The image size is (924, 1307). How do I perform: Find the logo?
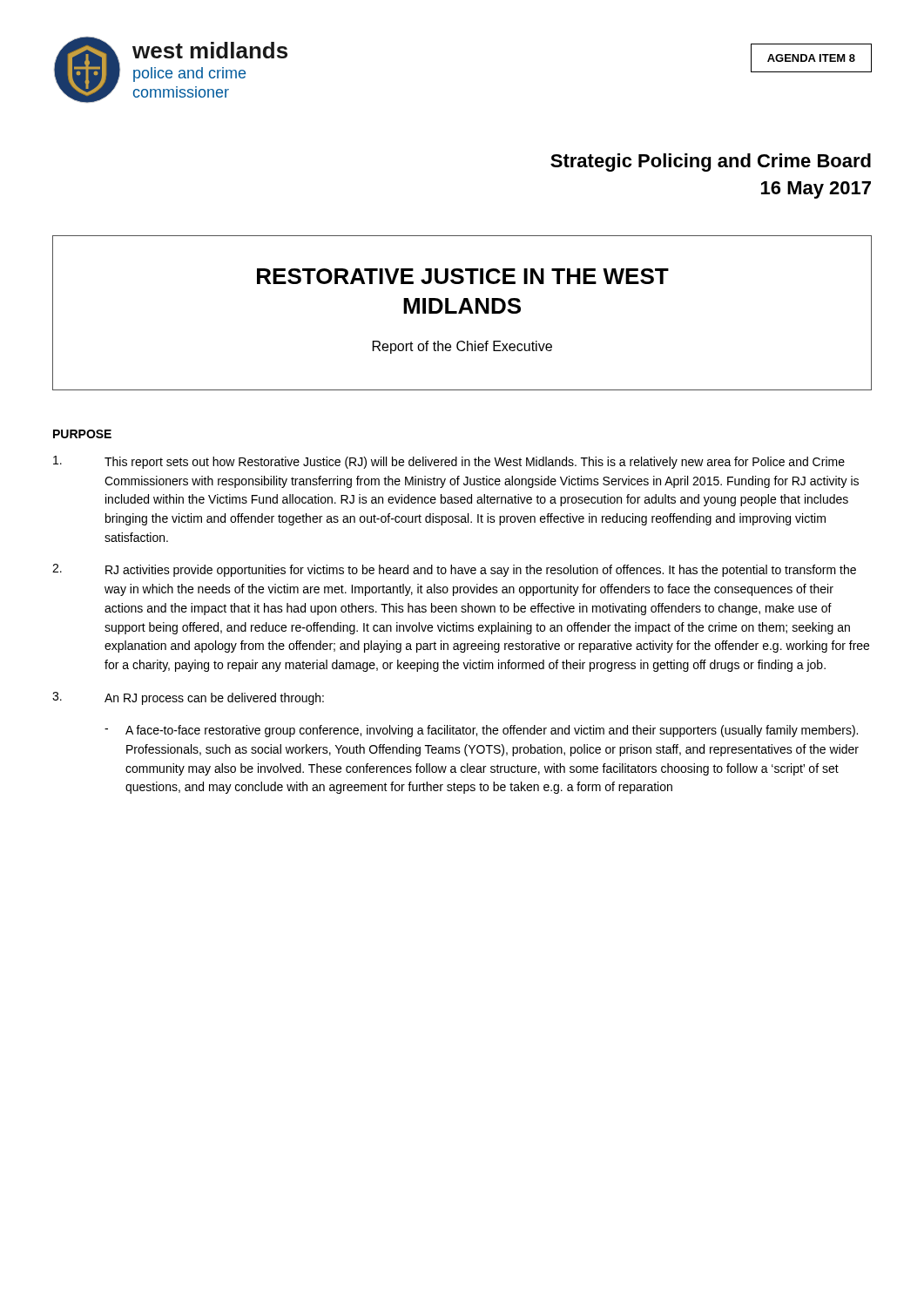pyautogui.click(x=170, y=70)
